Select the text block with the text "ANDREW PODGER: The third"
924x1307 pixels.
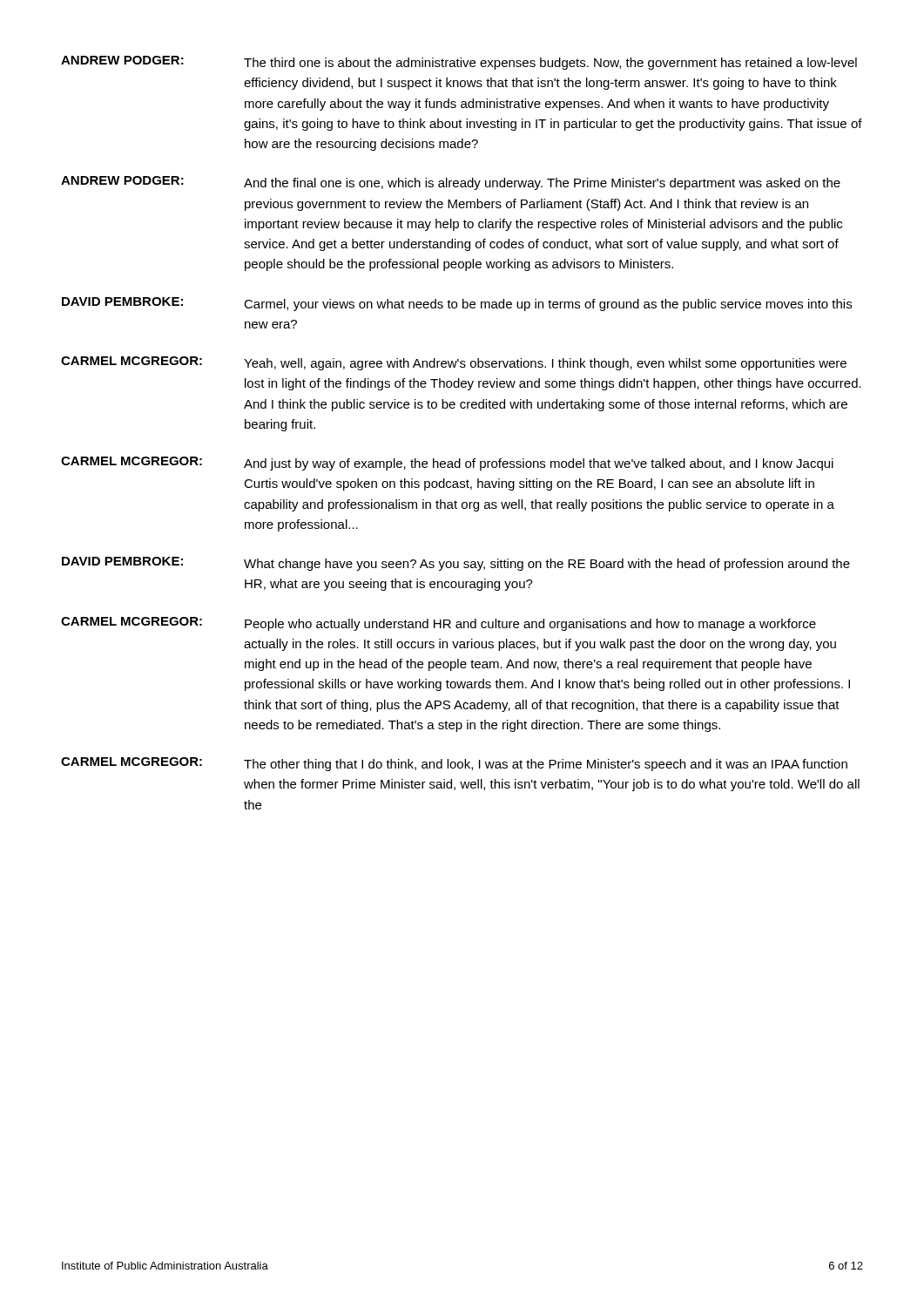462,103
